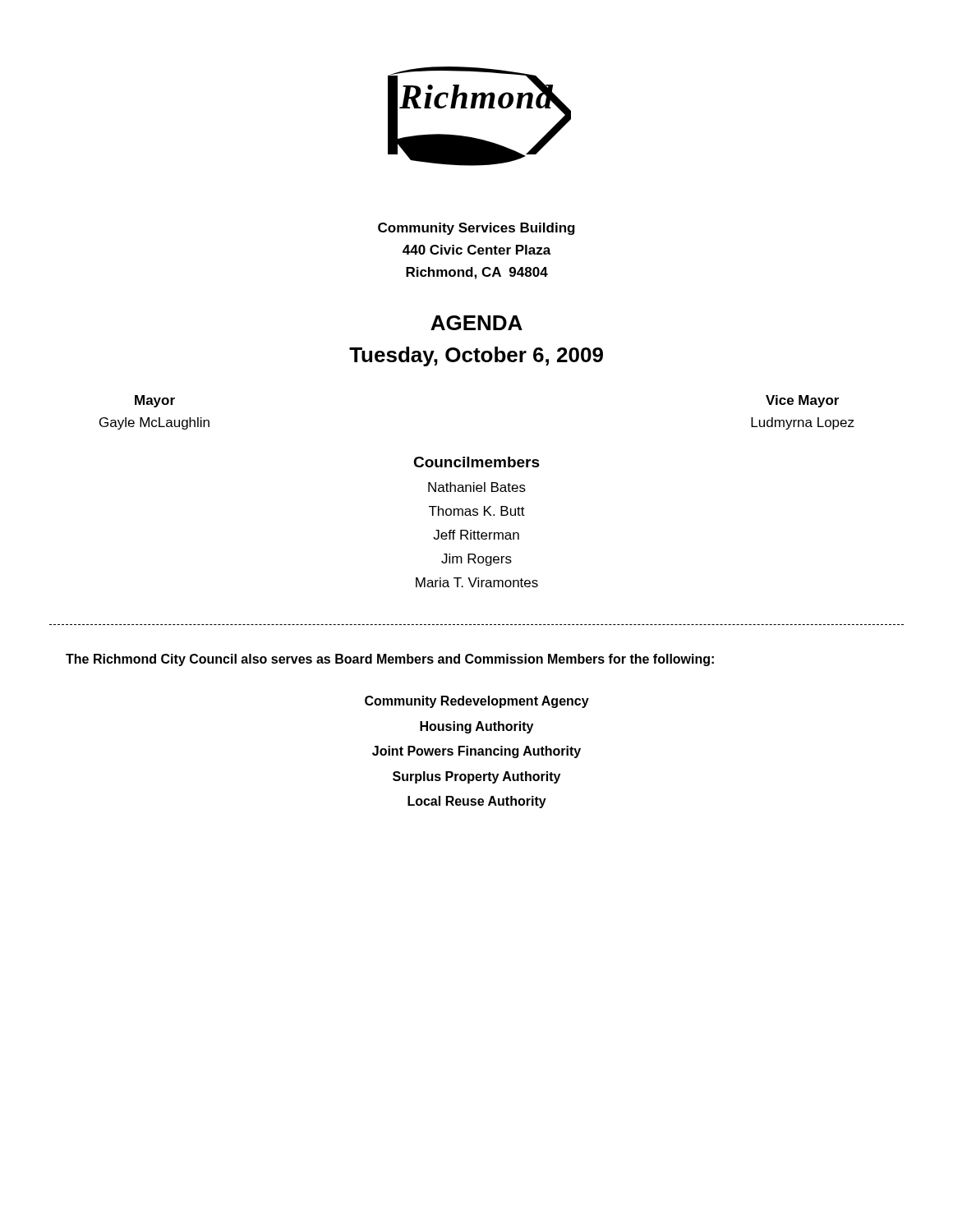
Task: Click on the text starting "AGENDA Tuesday, October 6, 2009"
Action: tap(476, 338)
